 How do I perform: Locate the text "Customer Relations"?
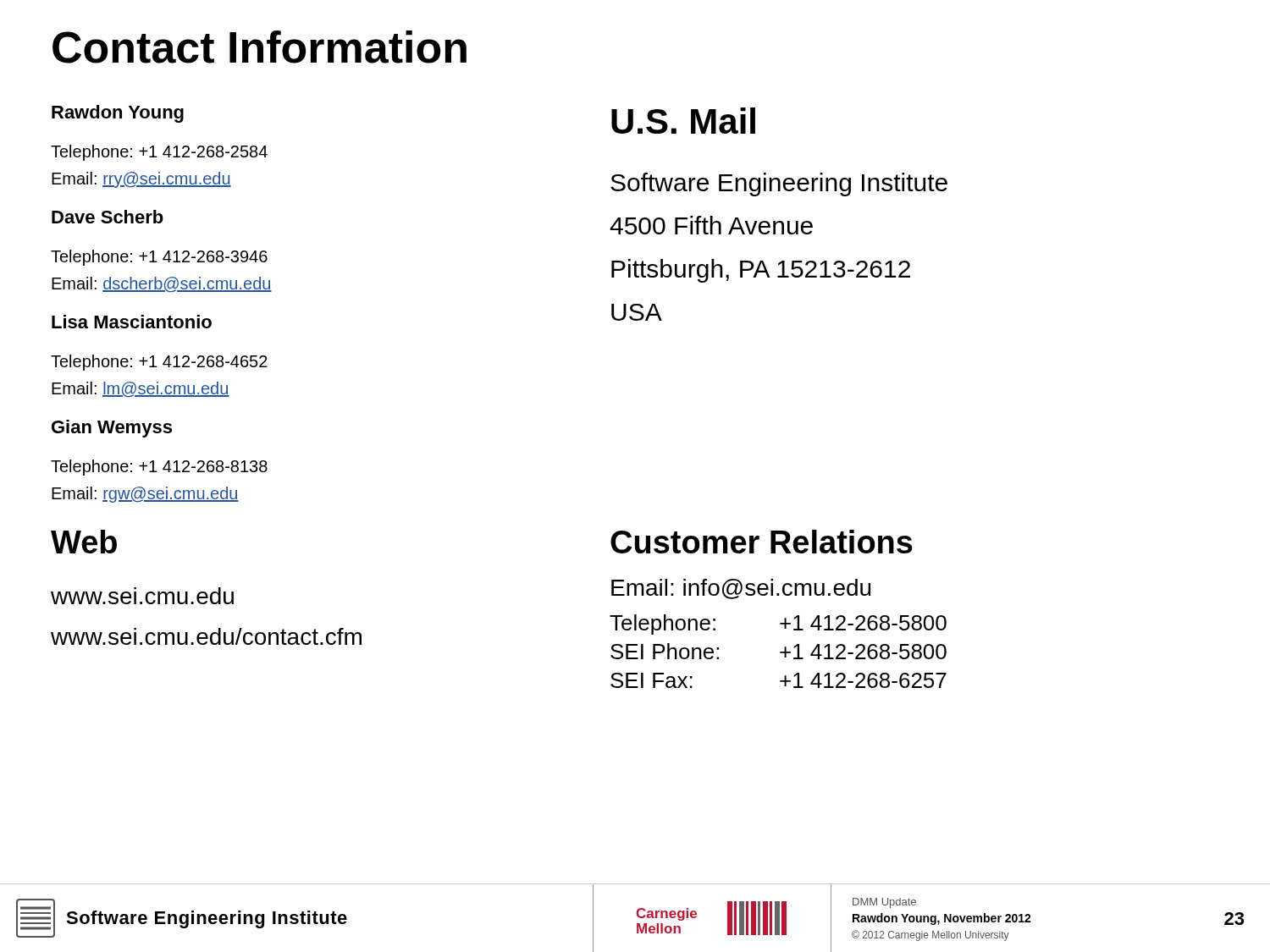click(x=762, y=542)
